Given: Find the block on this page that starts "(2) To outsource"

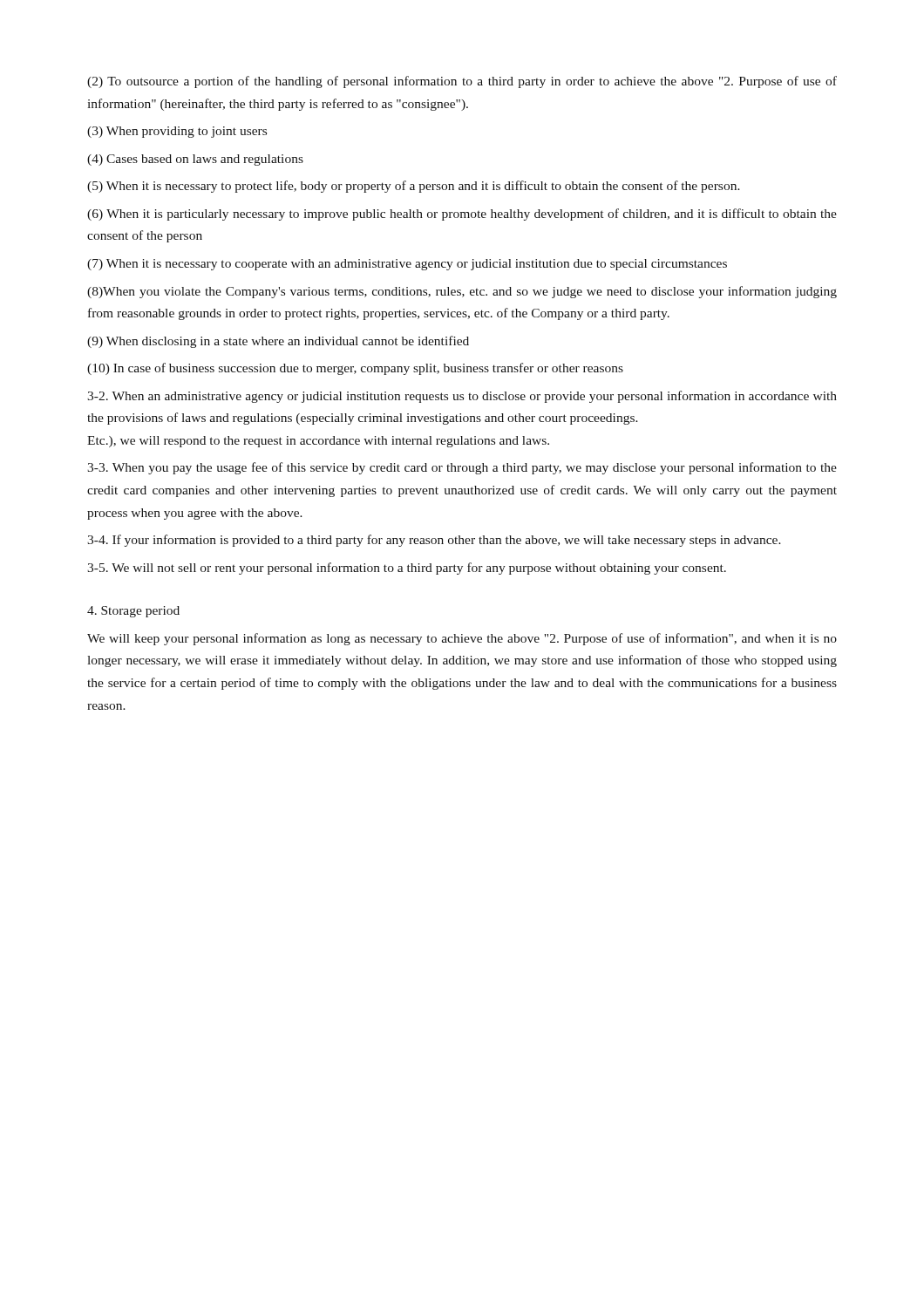Looking at the screenshot, I should (462, 92).
